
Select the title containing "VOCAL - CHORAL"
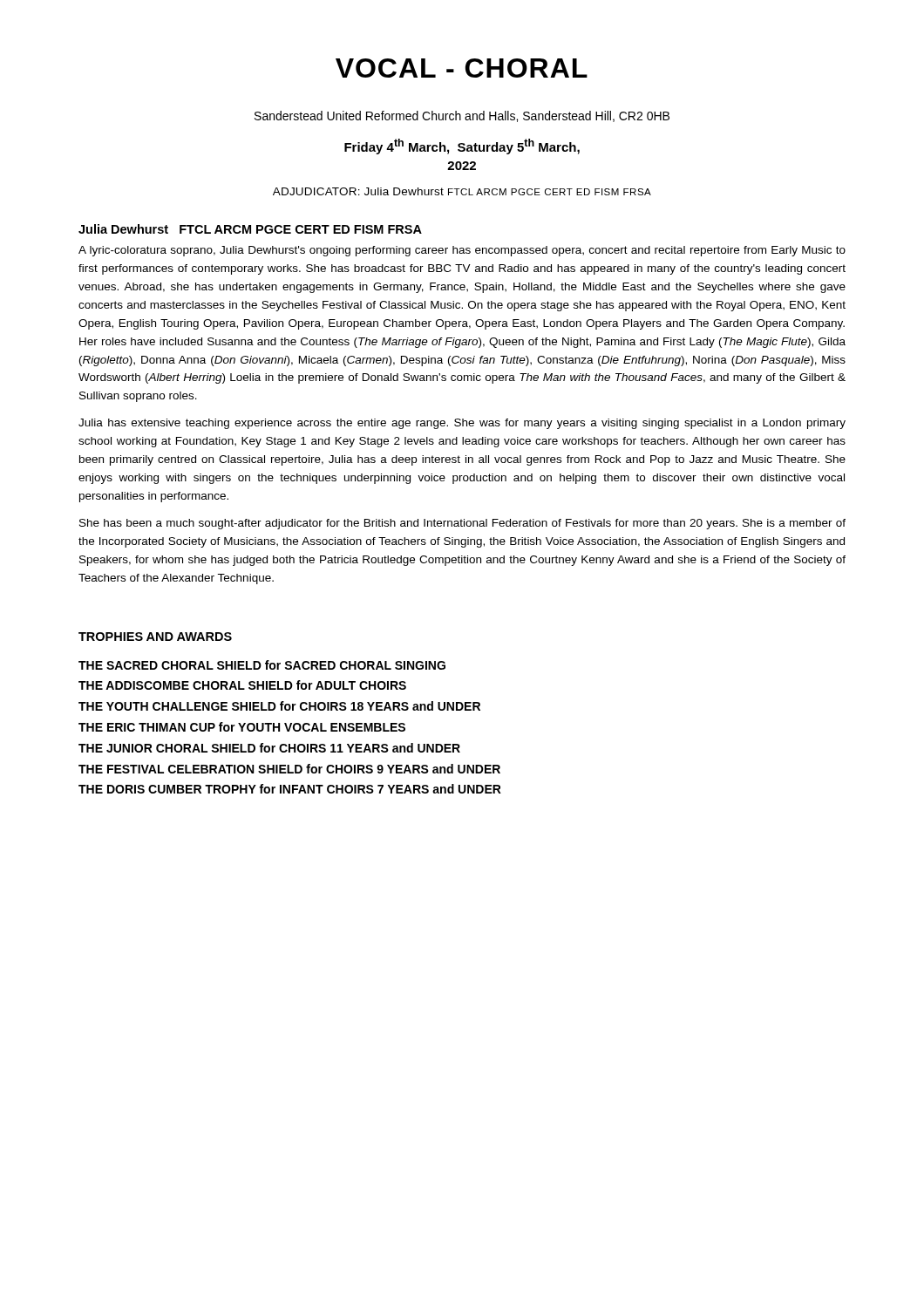point(462,68)
